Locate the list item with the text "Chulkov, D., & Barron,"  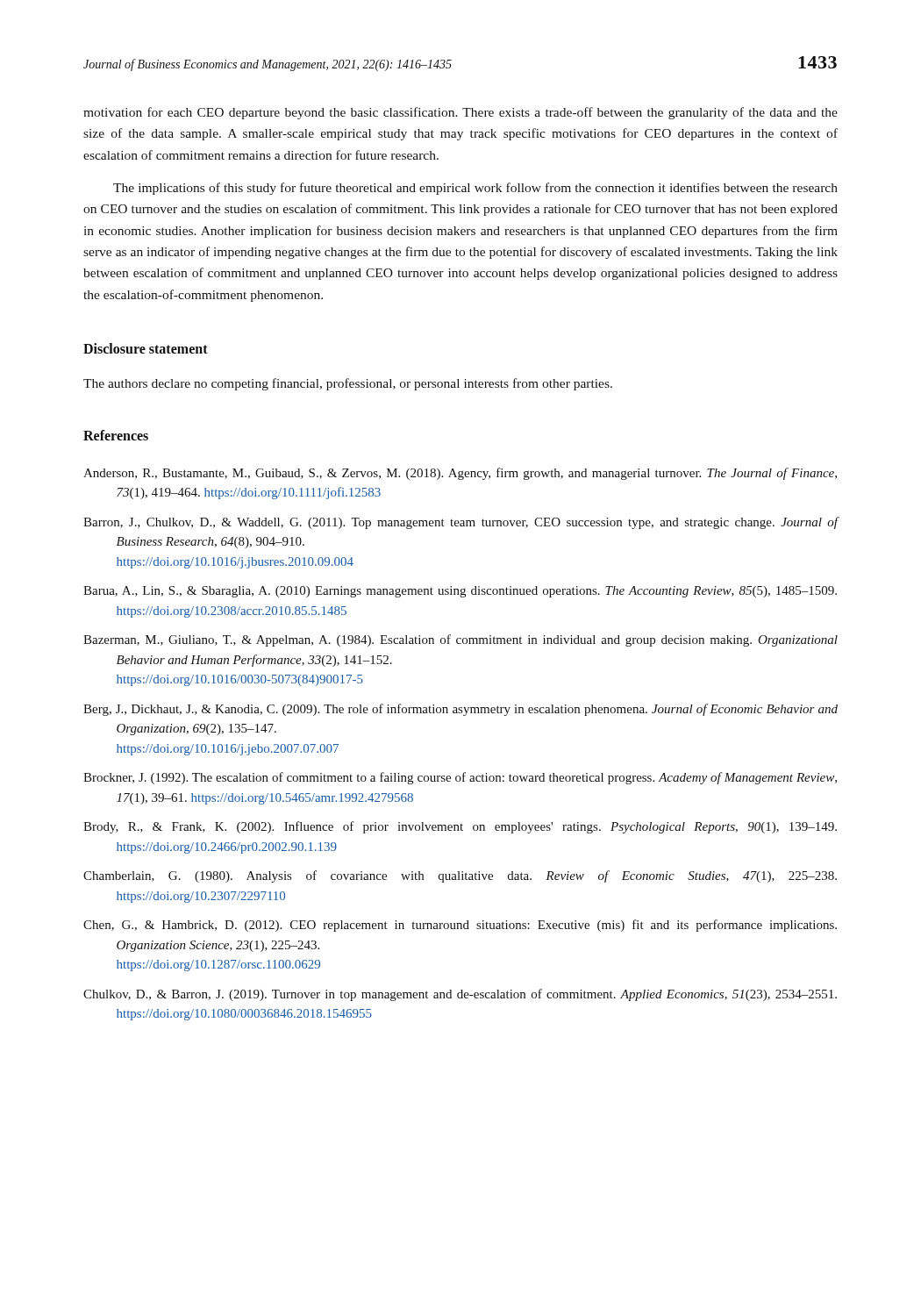click(460, 1004)
